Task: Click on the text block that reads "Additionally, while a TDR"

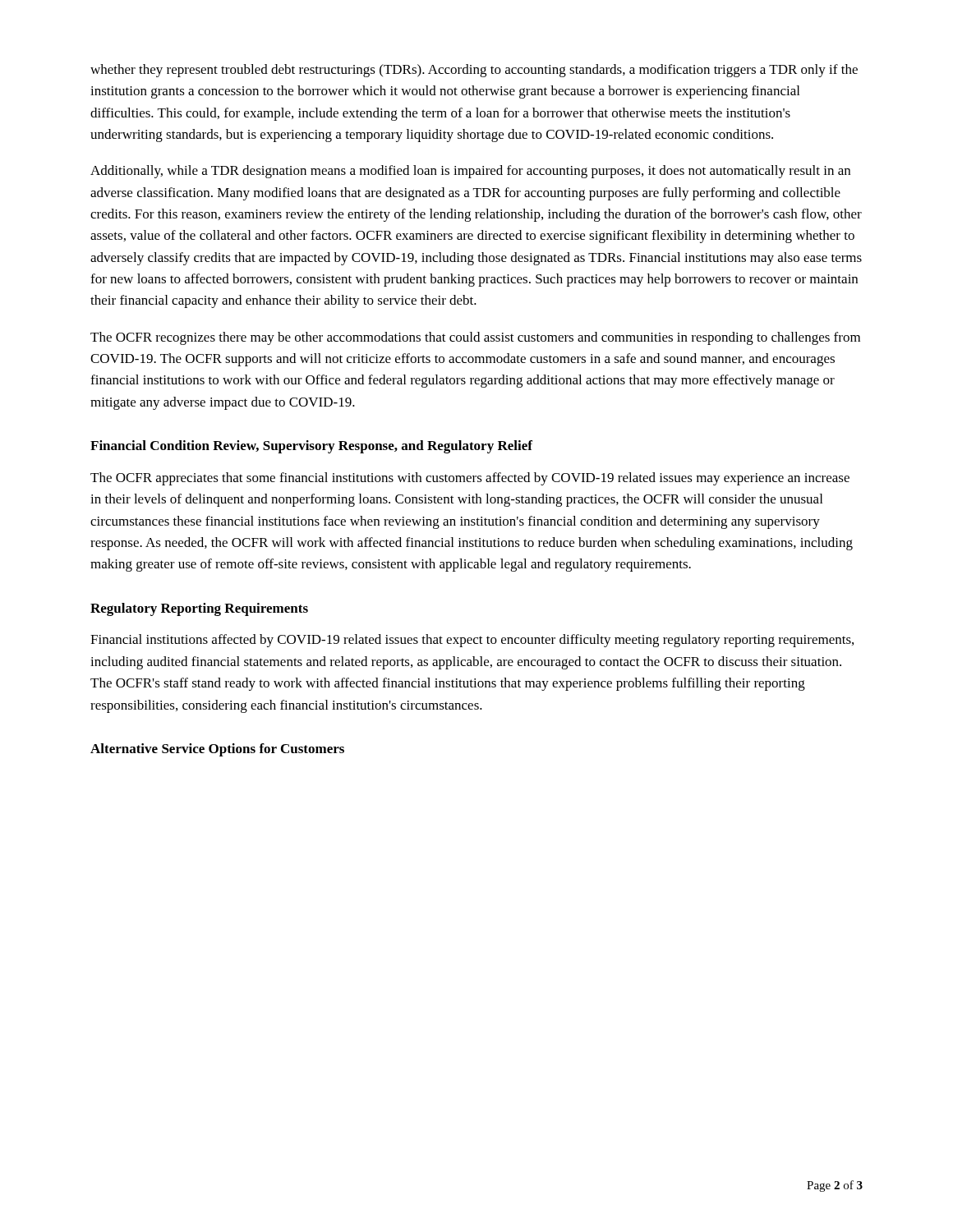Action: point(476,236)
